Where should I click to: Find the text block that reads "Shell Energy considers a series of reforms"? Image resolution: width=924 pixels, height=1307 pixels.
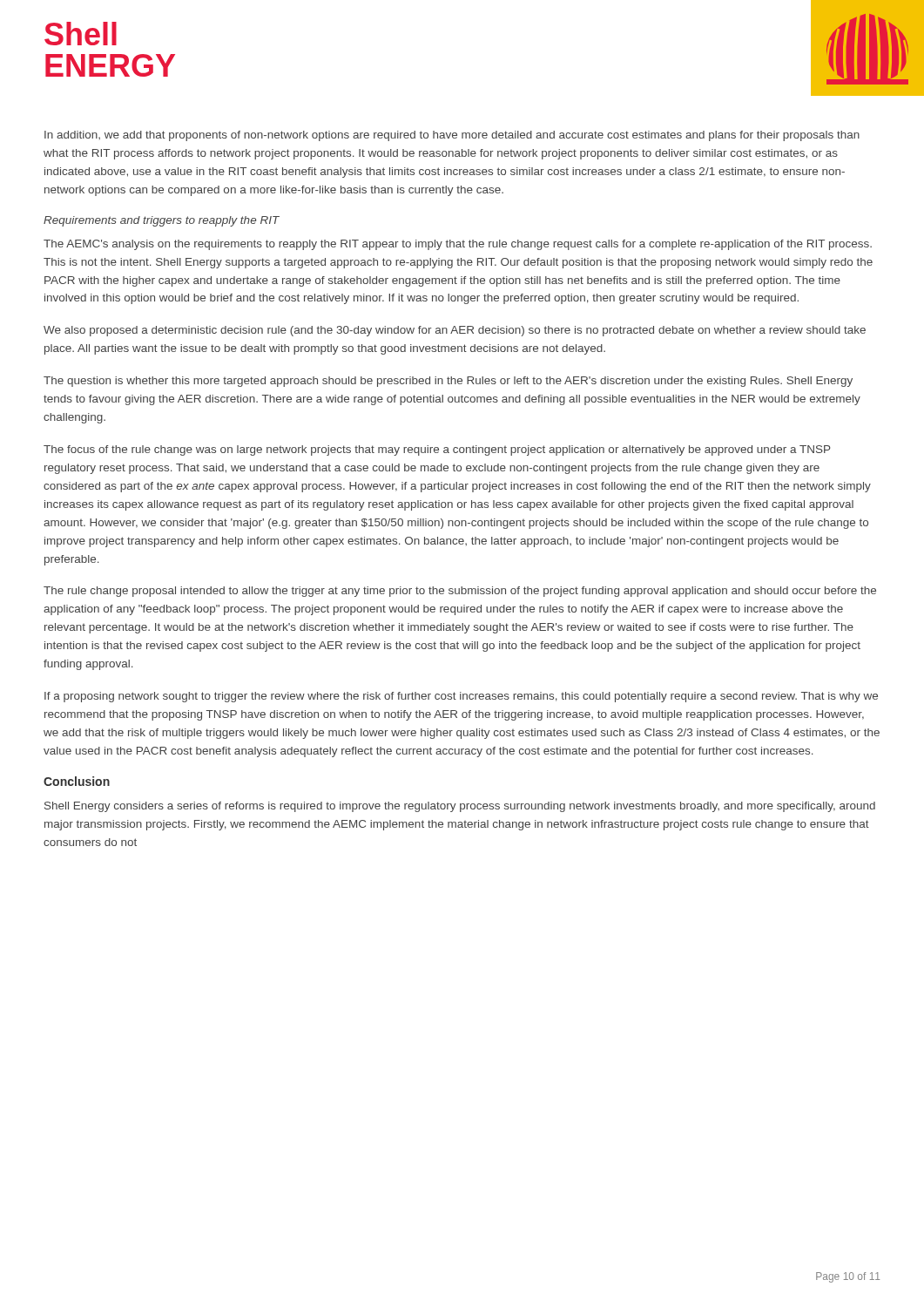pyautogui.click(x=460, y=824)
